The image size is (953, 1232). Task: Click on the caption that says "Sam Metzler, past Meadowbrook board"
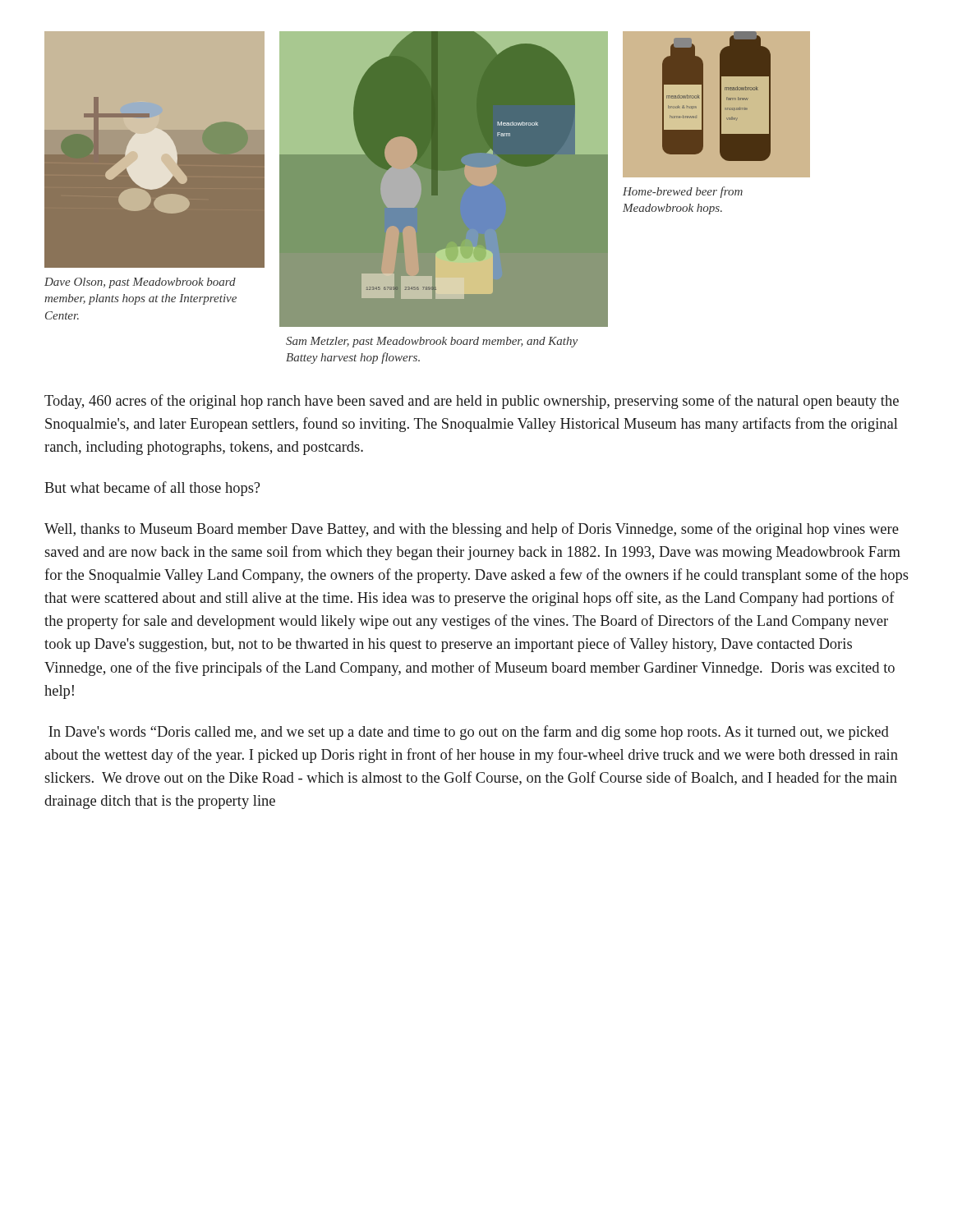tap(432, 349)
